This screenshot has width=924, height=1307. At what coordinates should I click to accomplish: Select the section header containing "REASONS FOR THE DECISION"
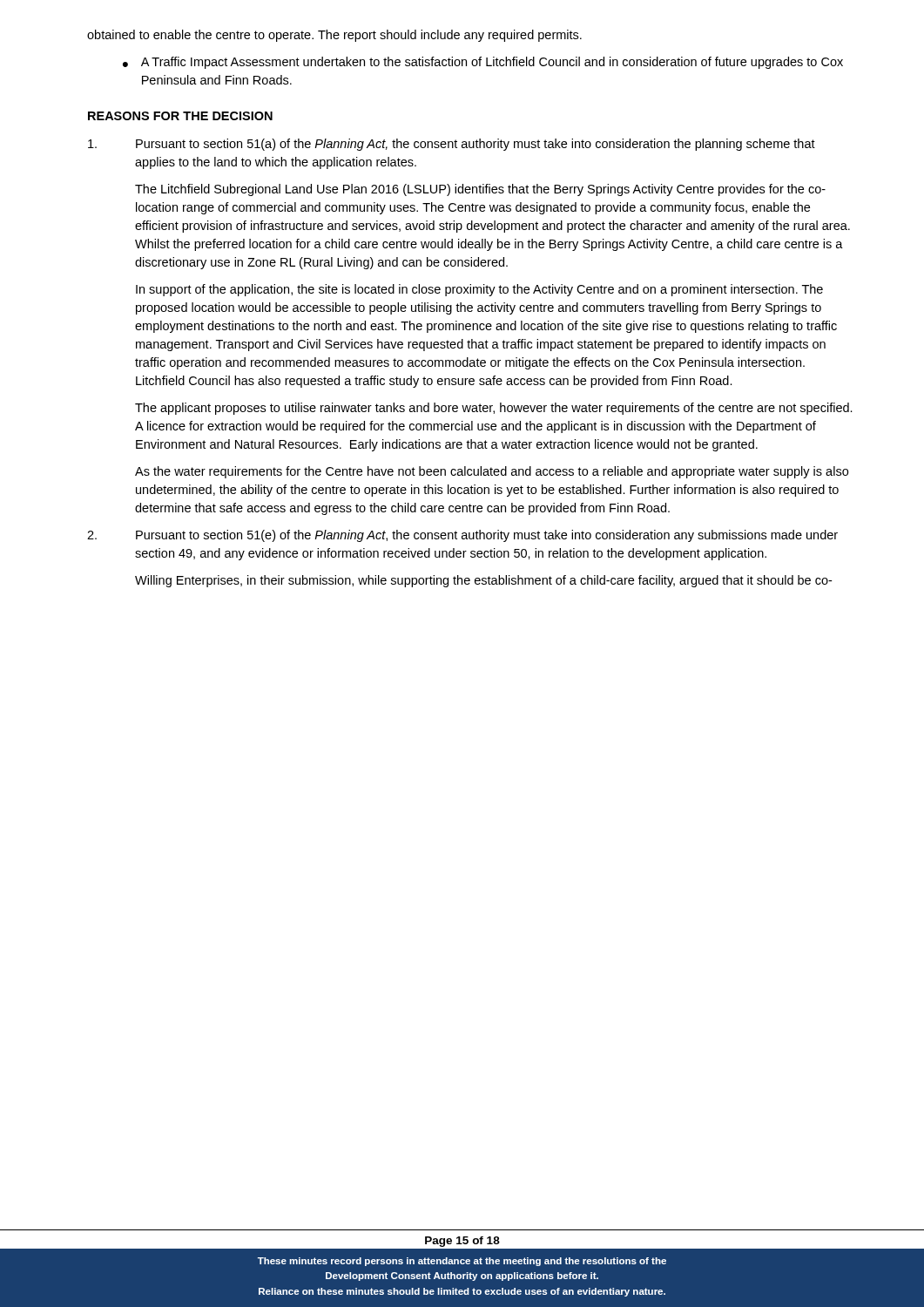coord(180,116)
